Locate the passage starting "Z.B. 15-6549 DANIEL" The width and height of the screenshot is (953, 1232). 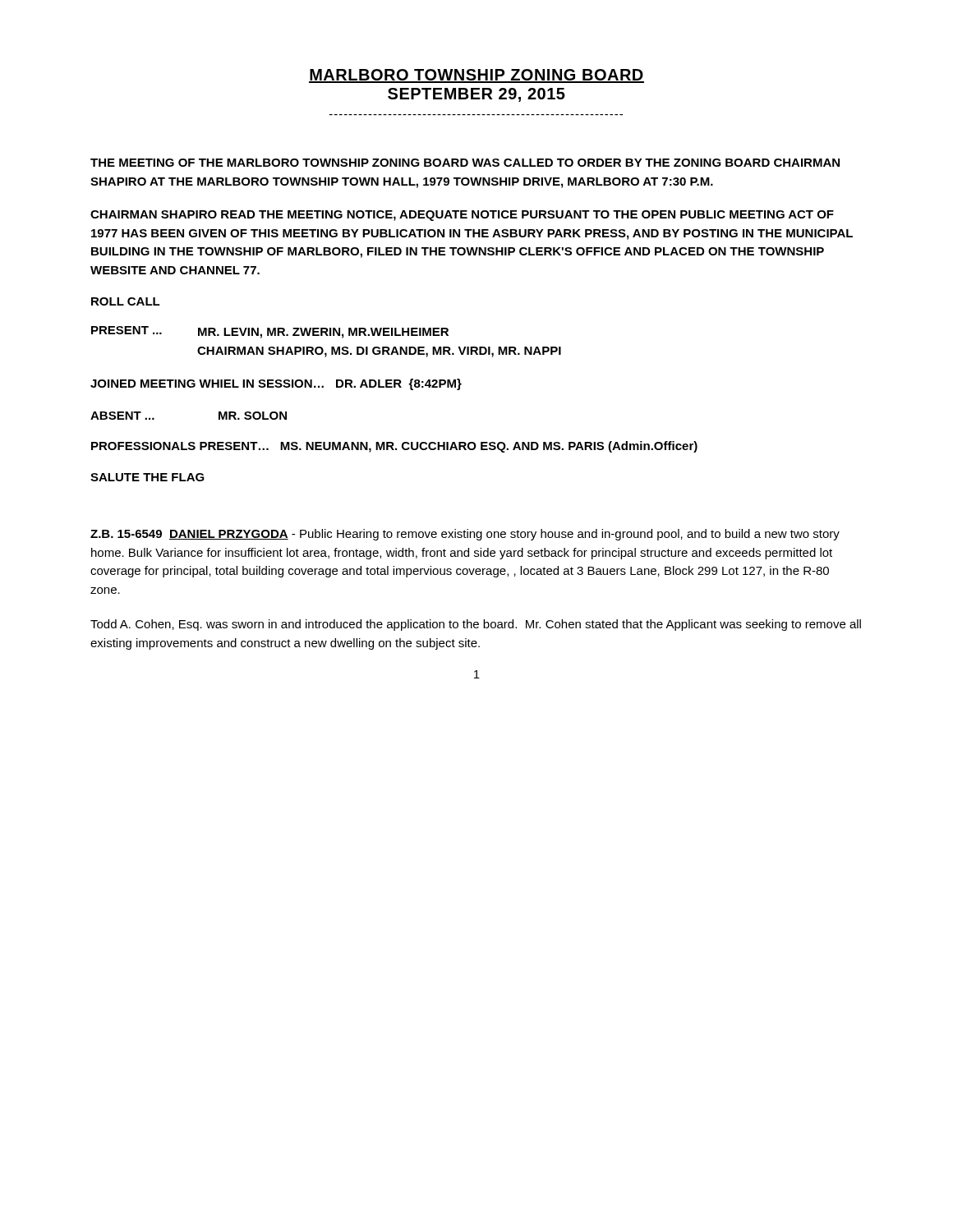tap(465, 561)
